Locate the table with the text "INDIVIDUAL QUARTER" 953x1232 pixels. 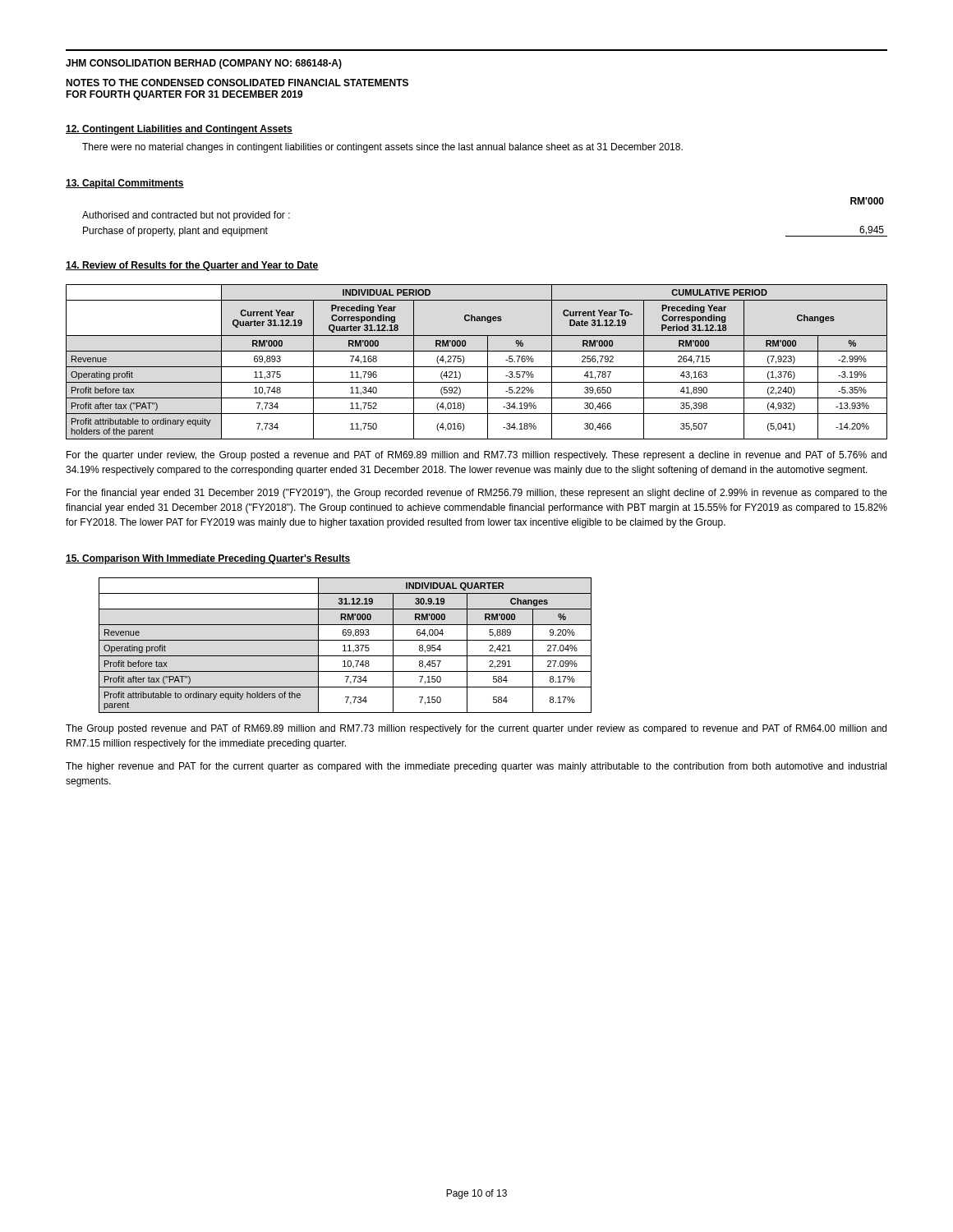point(485,645)
